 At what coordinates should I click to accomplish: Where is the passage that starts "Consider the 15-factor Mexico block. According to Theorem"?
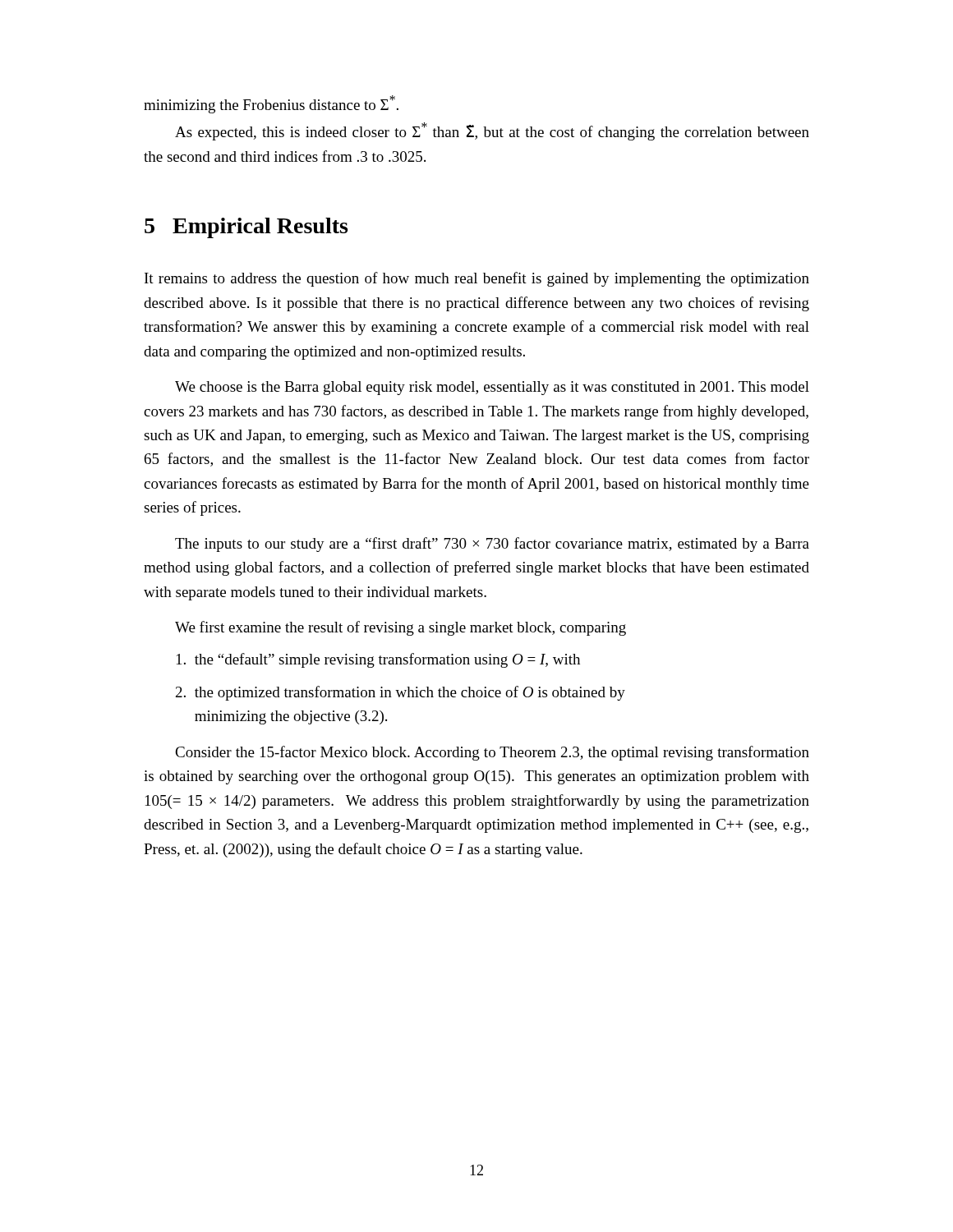pos(476,800)
